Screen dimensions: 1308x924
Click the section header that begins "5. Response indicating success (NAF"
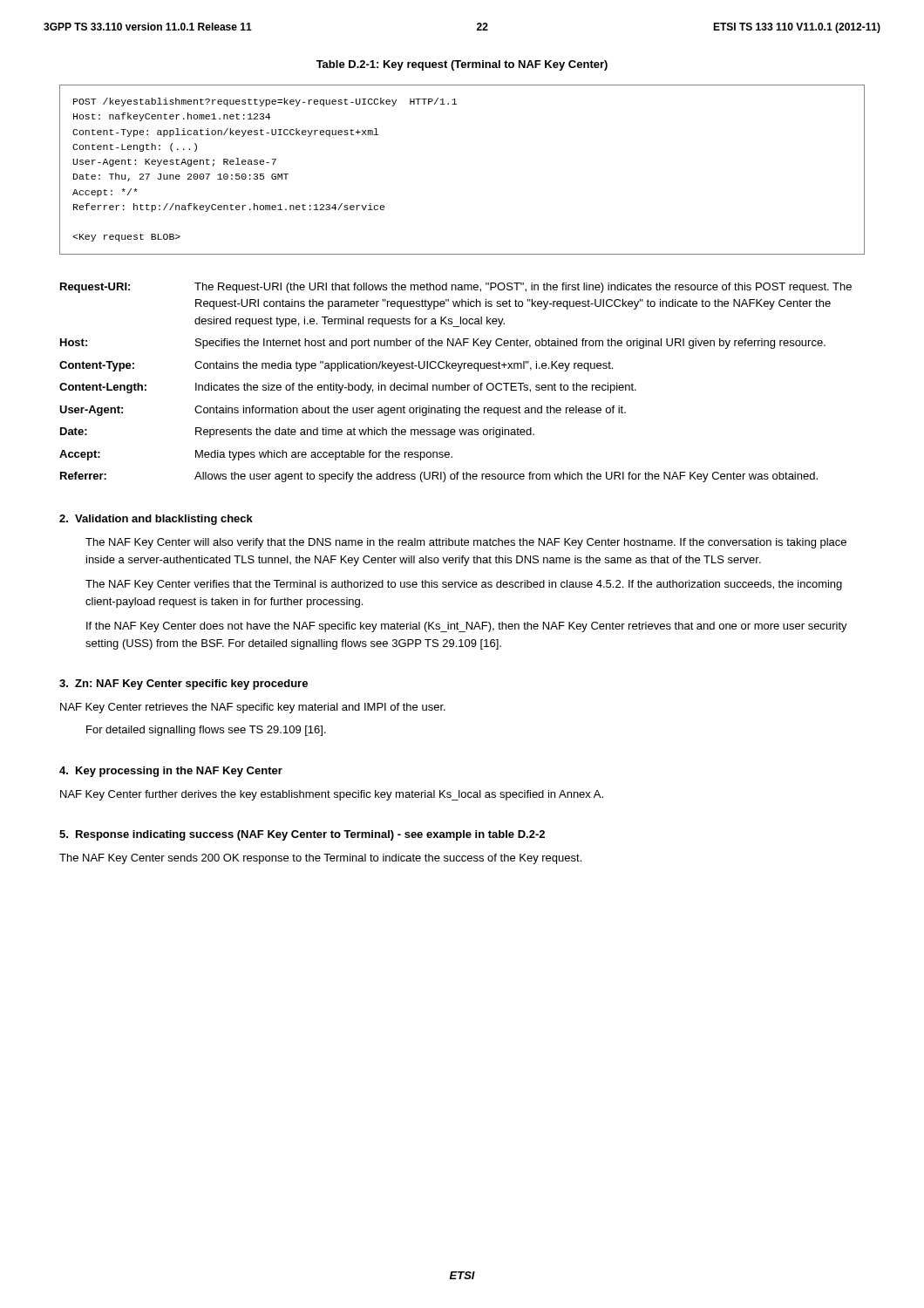pos(302,834)
